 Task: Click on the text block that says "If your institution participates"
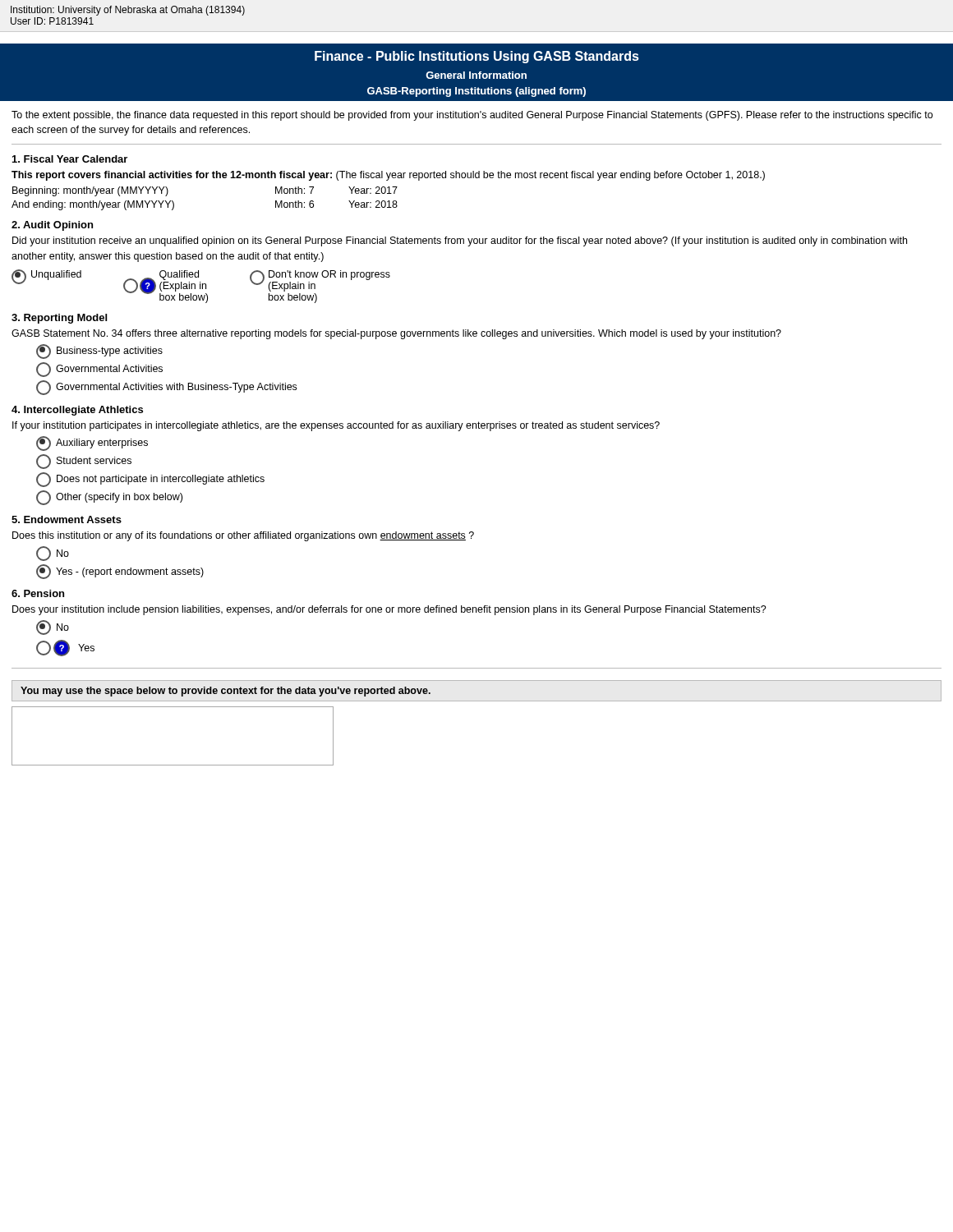point(336,425)
